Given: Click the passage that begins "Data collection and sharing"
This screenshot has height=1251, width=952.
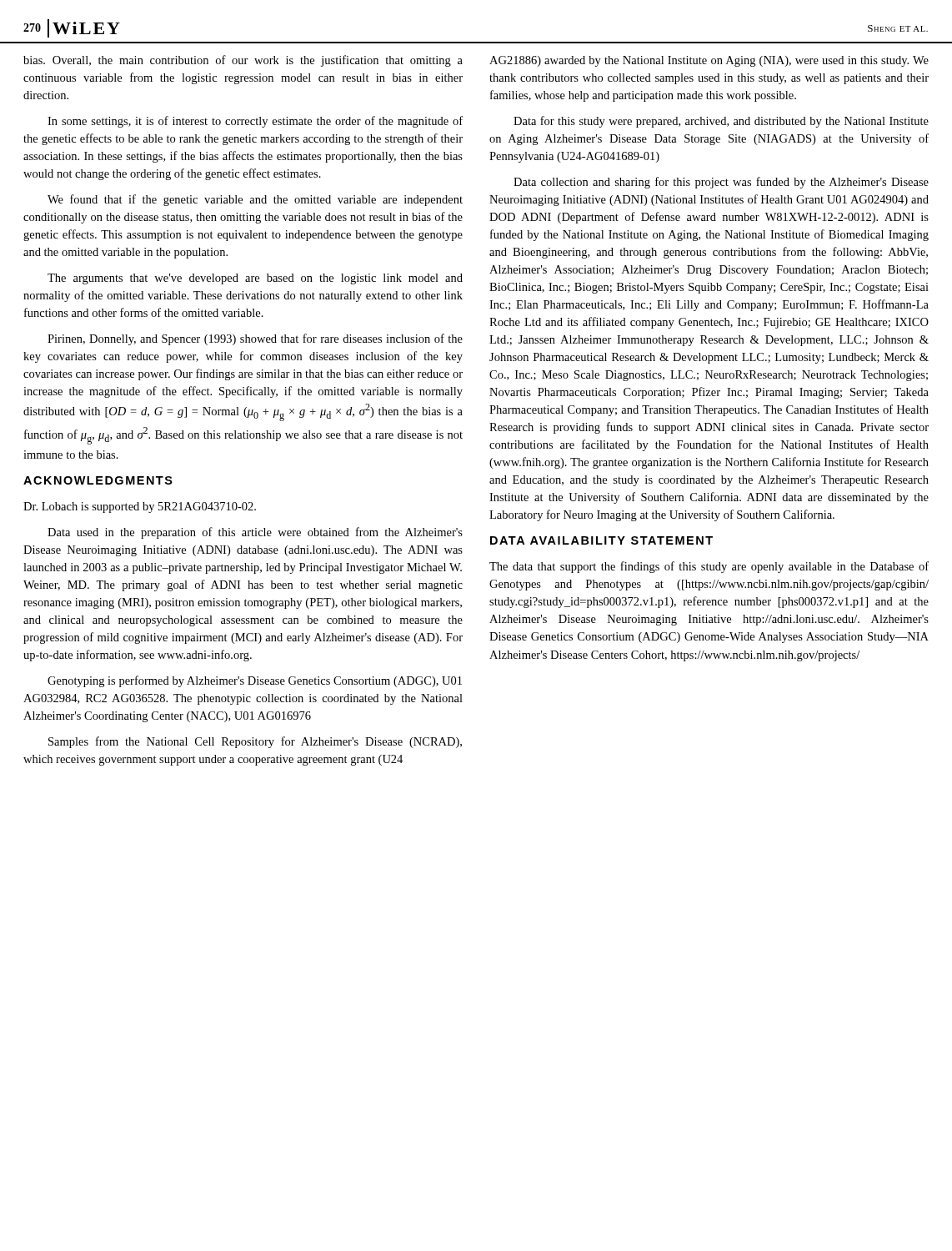Looking at the screenshot, I should [709, 349].
